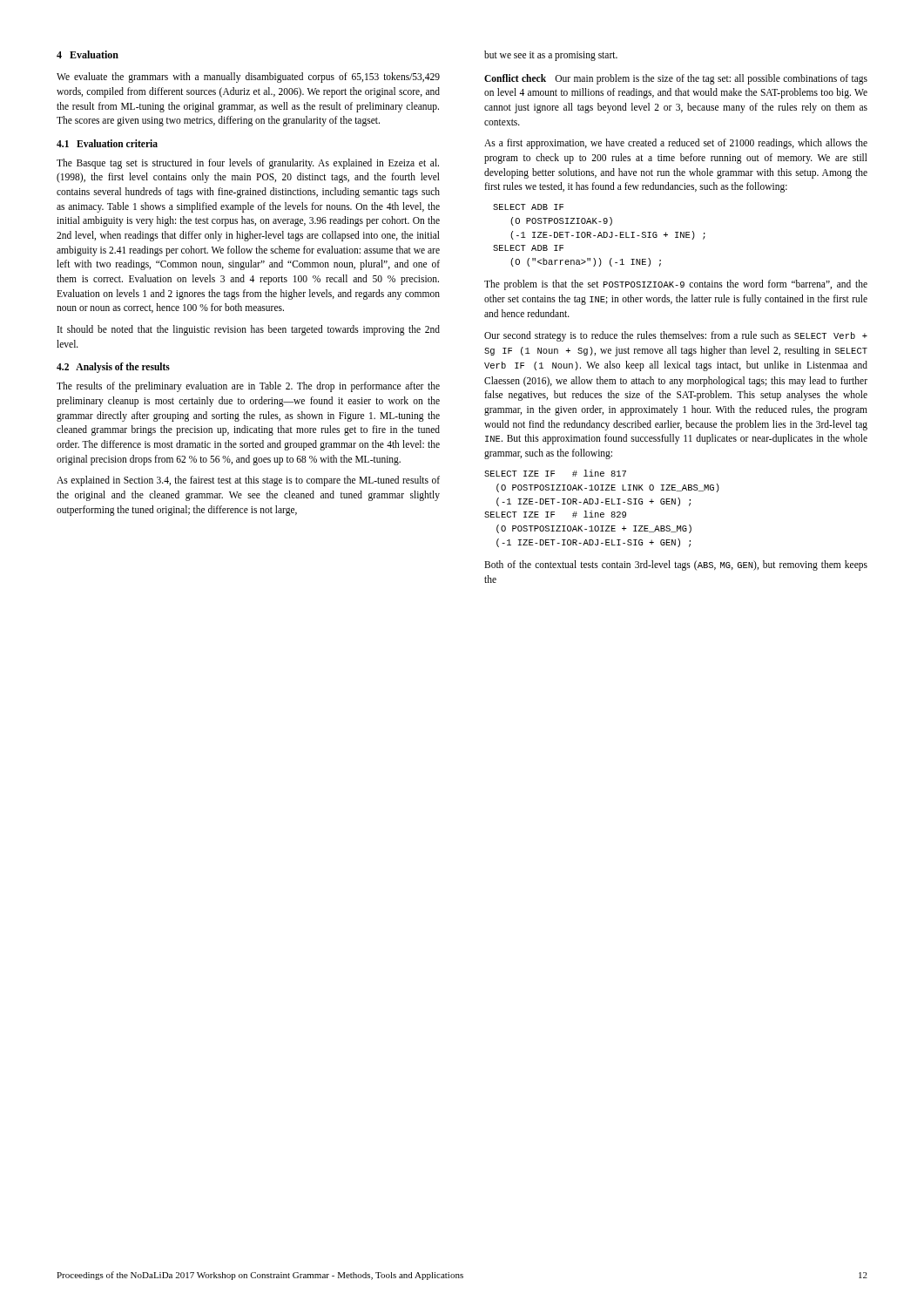This screenshot has height=1307, width=924.
Task: Click the passage that begins "The problem is that"
Action: [676, 299]
